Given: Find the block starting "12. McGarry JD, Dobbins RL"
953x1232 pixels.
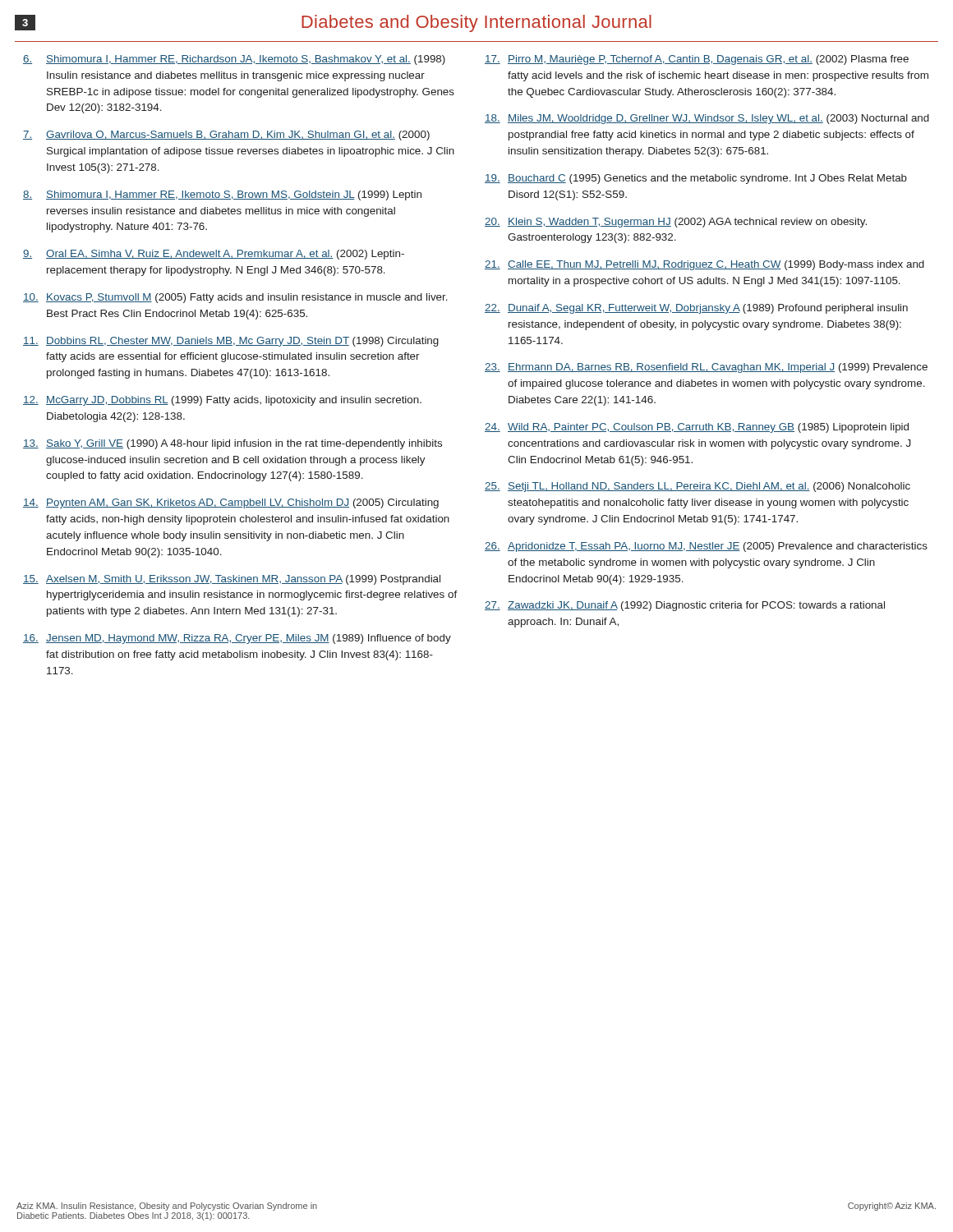Looking at the screenshot, I should [241, 408].
